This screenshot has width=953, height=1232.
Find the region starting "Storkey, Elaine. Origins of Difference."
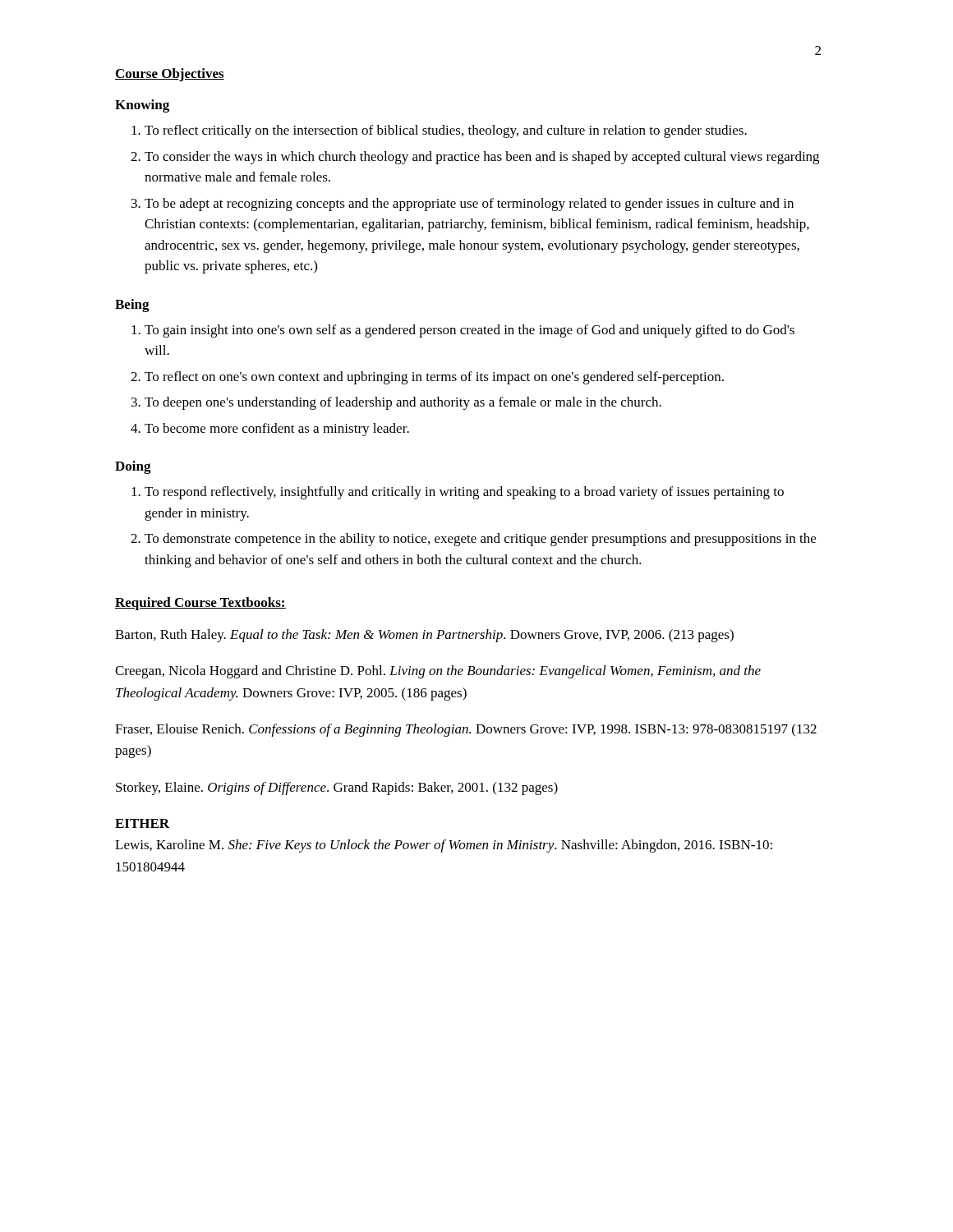[337, 787]
